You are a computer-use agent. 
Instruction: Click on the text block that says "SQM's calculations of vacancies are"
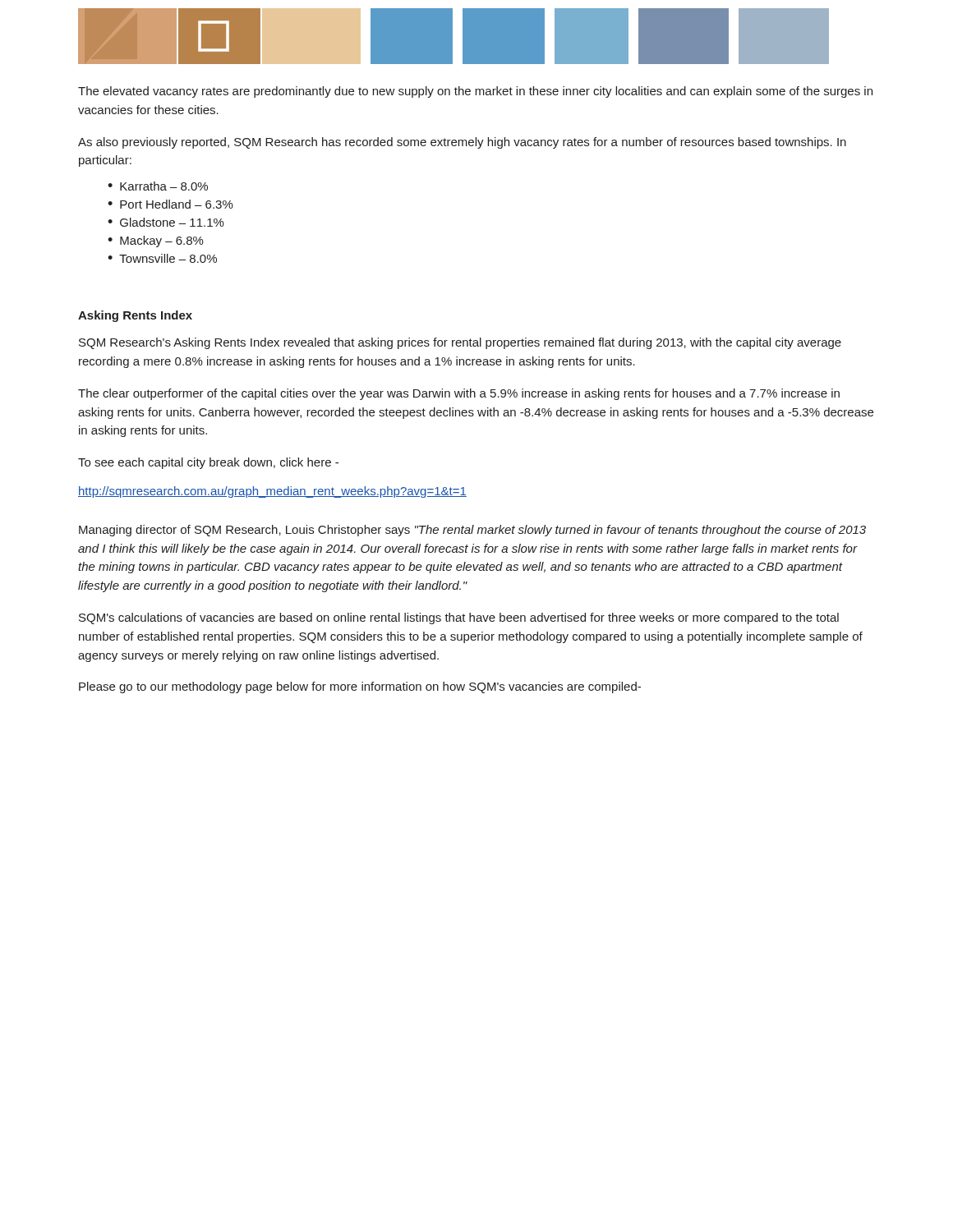click(x=470, y=636)
